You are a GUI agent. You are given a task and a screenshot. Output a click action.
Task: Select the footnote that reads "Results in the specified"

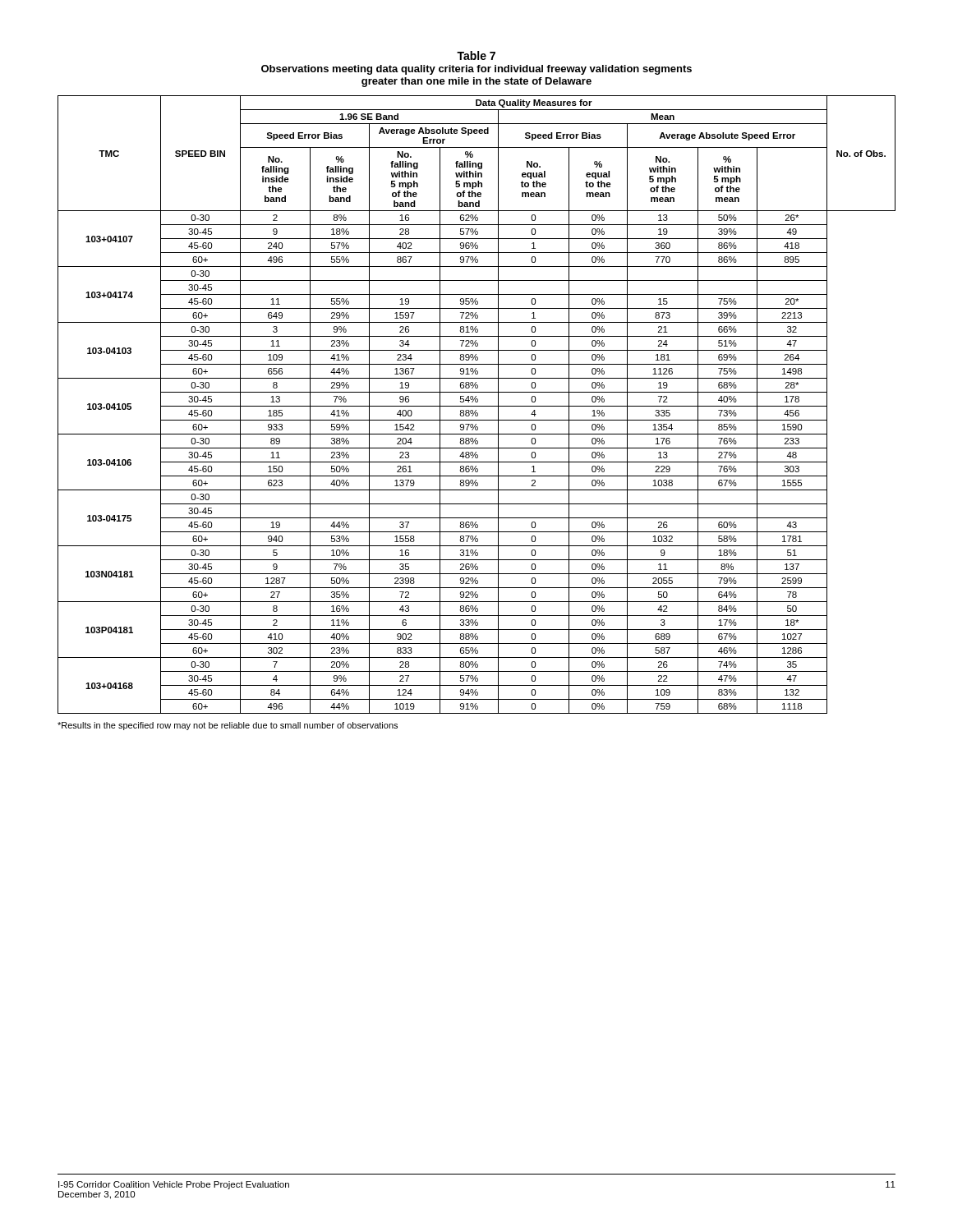pyautogui.click(x=228, y=725)
